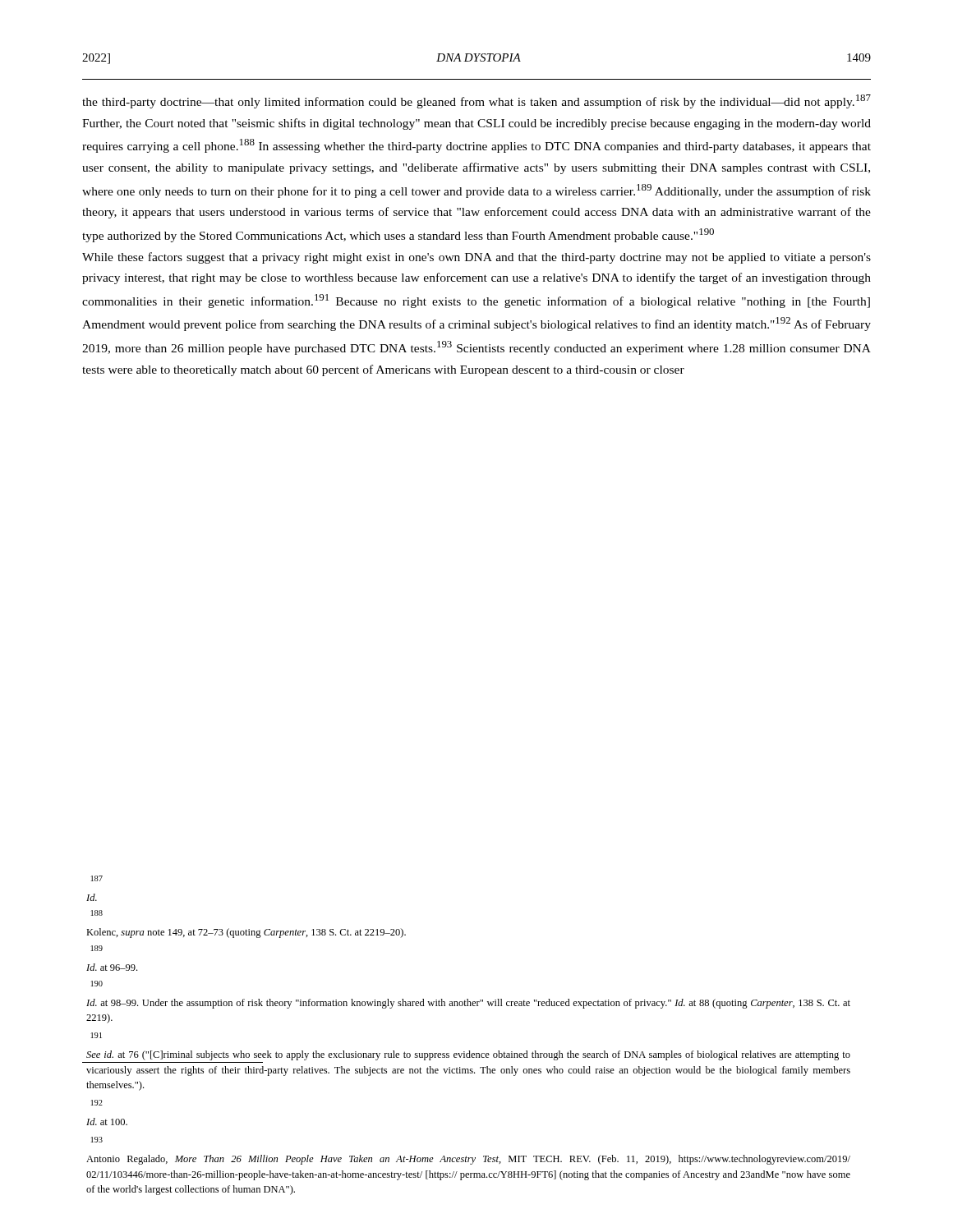Where does it say "189 Id. at 96–99."?
Image resolution: width=953 pixels, height=1232 pixels.
coord(97,948)
